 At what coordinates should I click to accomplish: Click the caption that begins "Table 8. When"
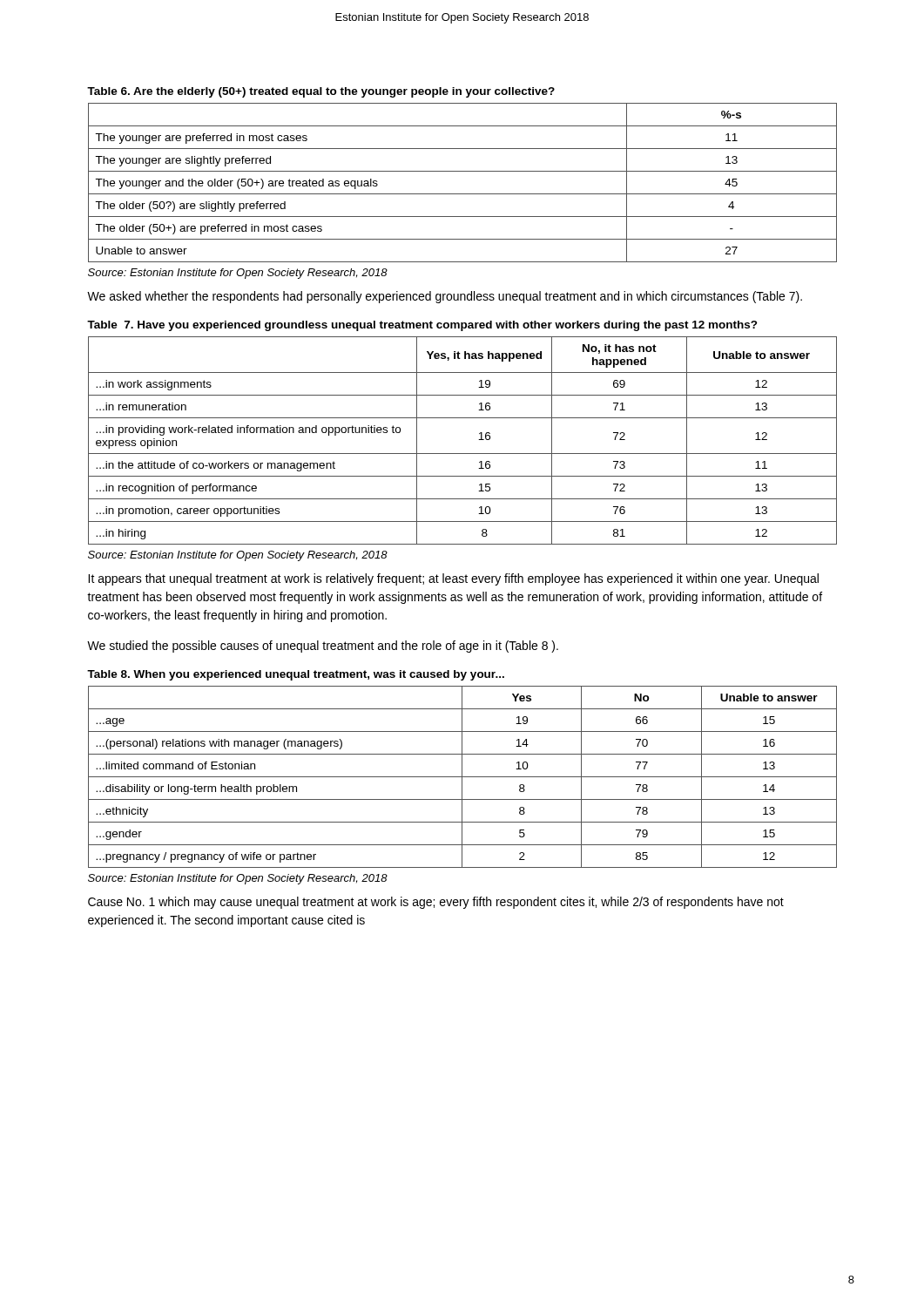click(296, 674)
